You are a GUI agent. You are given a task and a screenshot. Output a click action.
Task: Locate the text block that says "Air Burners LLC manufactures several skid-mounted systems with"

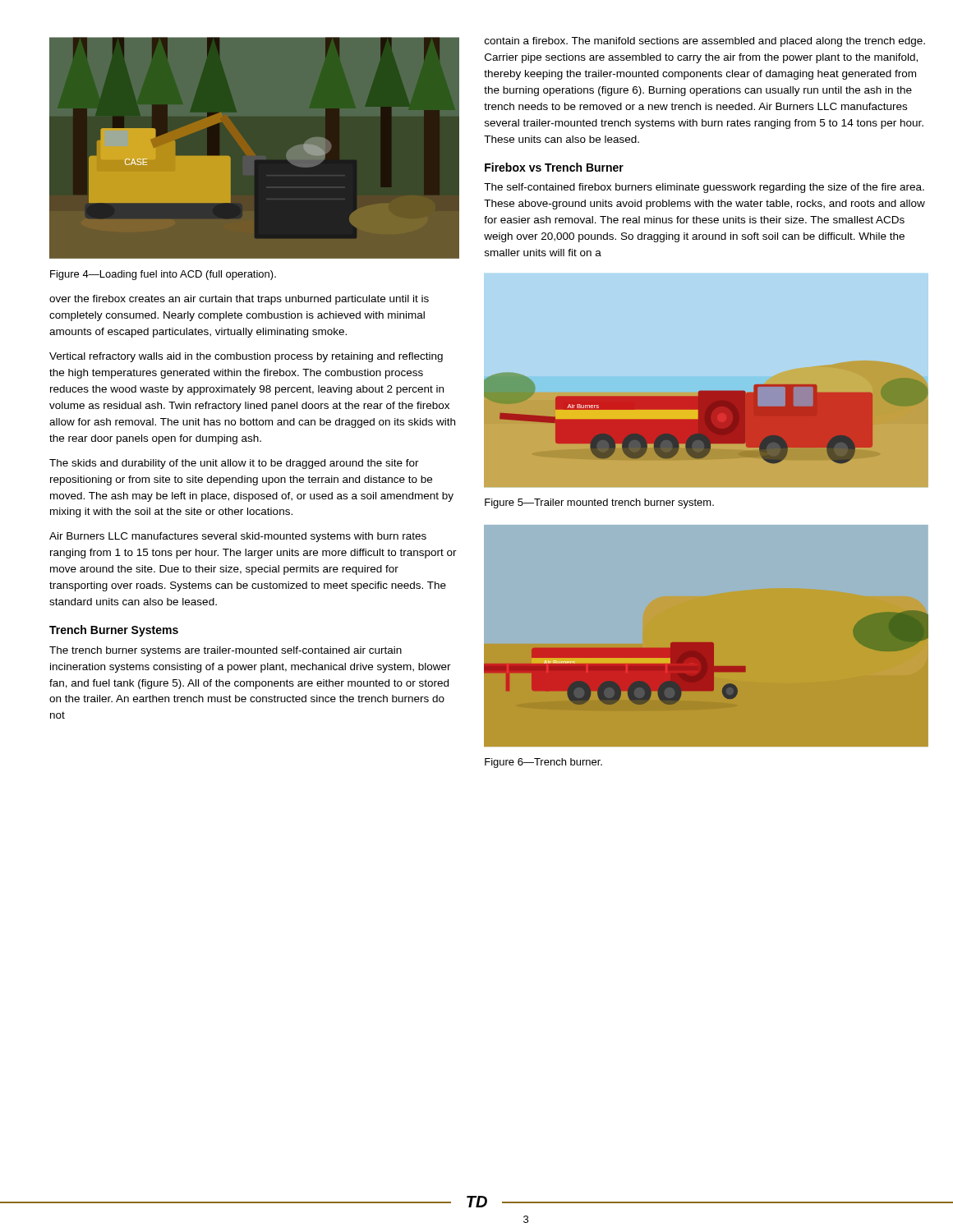[x=253, y=569]
